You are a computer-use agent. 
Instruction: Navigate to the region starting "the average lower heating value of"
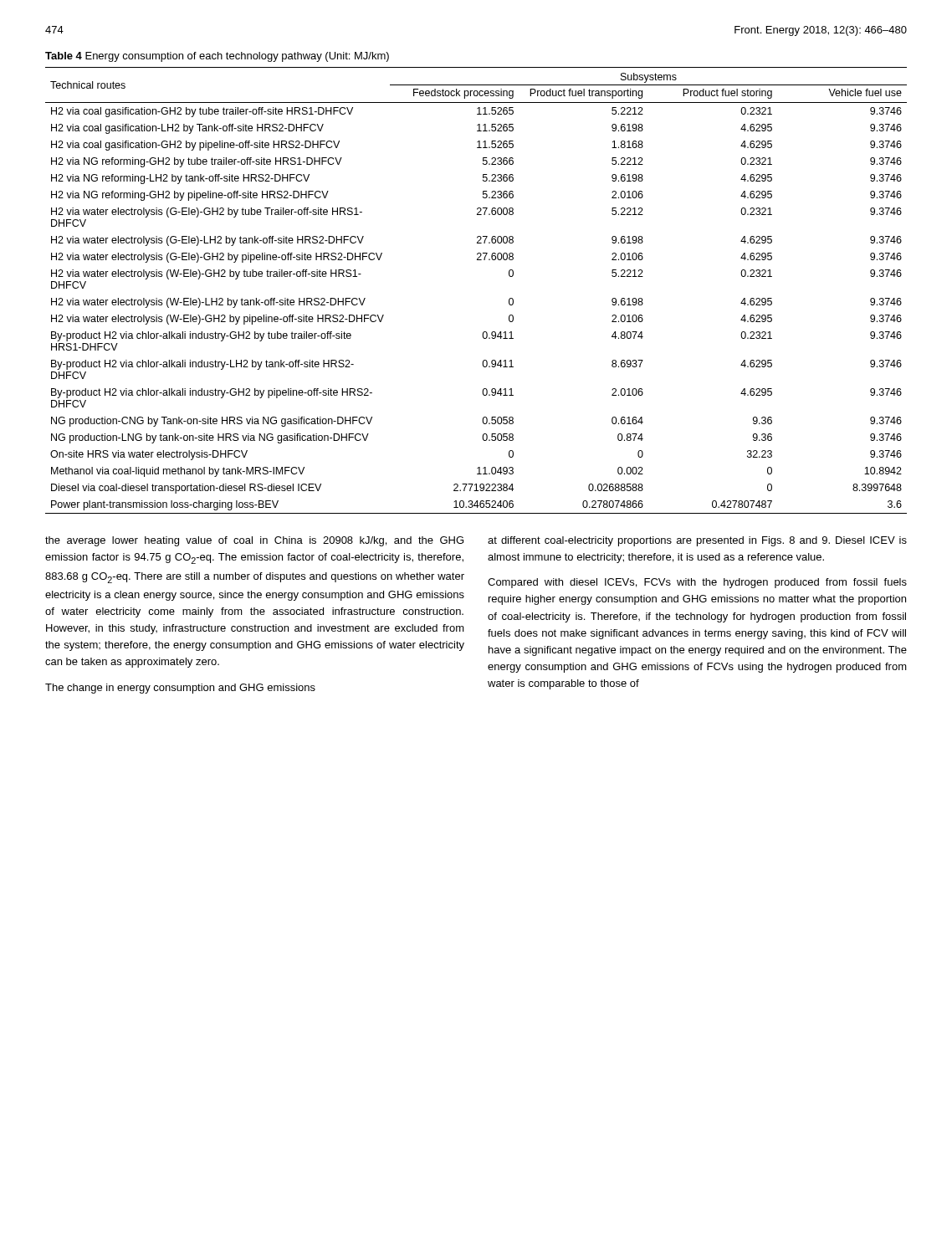(x=255, y=614)
